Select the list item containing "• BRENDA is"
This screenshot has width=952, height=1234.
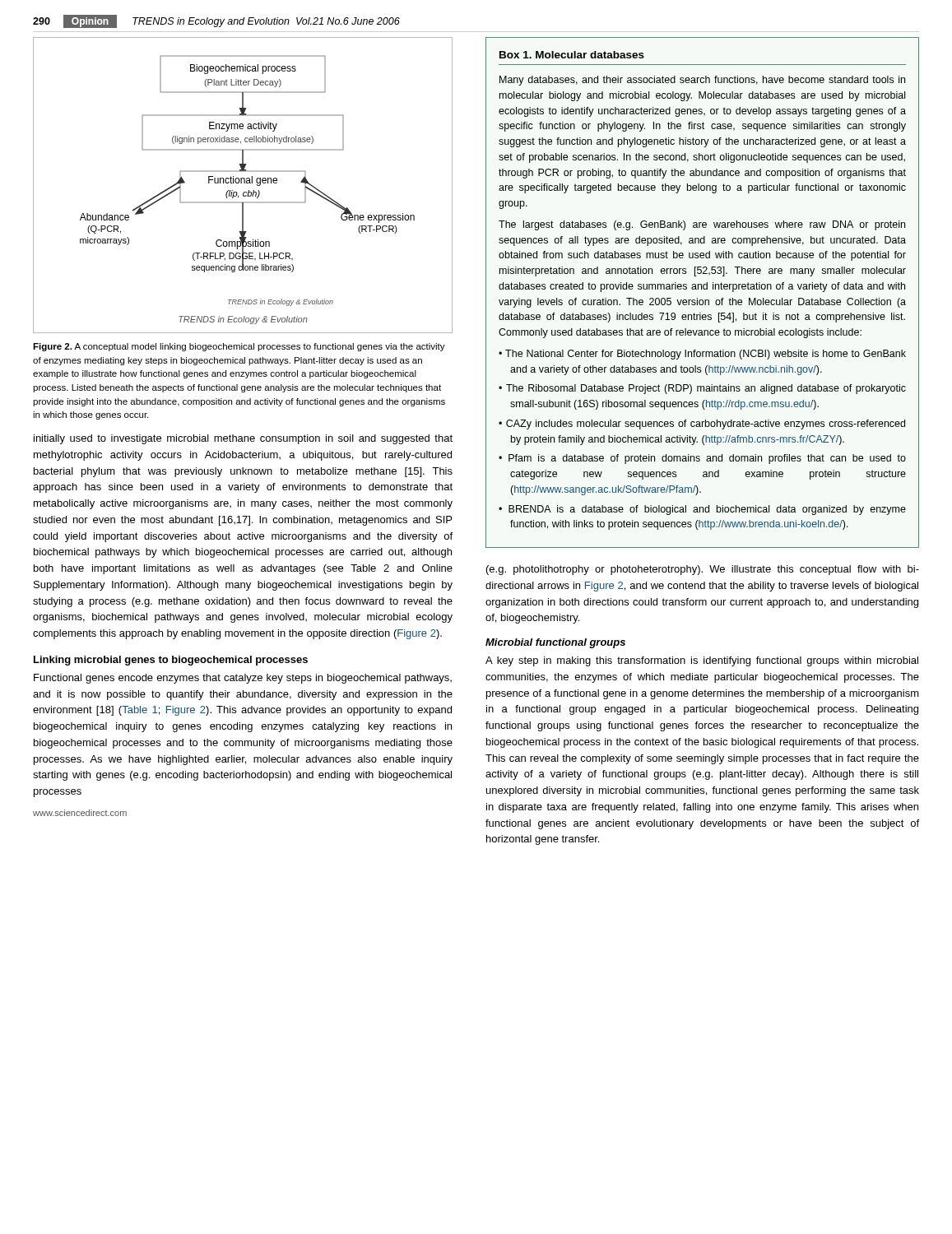click(702, 517)
